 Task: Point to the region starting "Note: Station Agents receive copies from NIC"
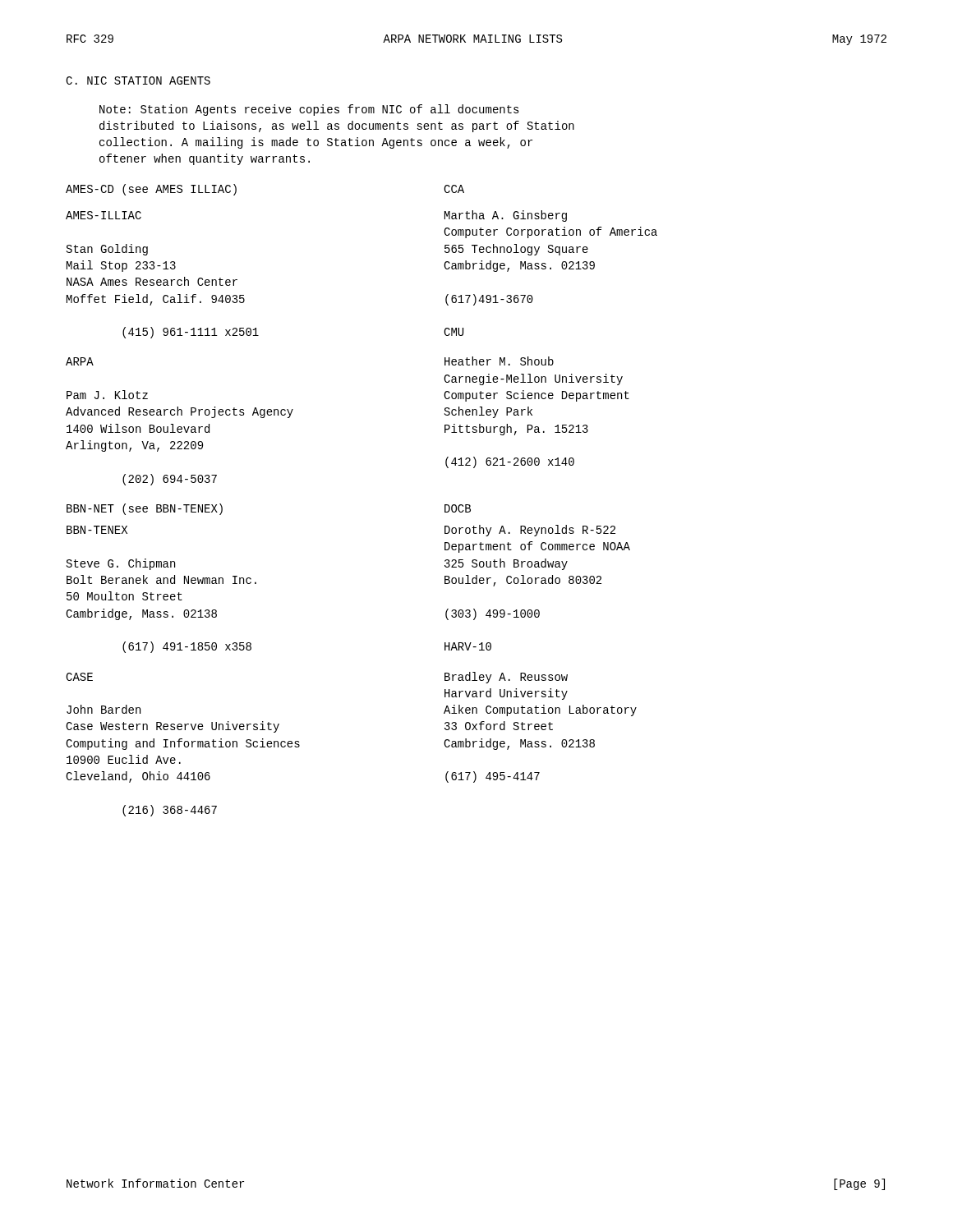coord(337,135)
